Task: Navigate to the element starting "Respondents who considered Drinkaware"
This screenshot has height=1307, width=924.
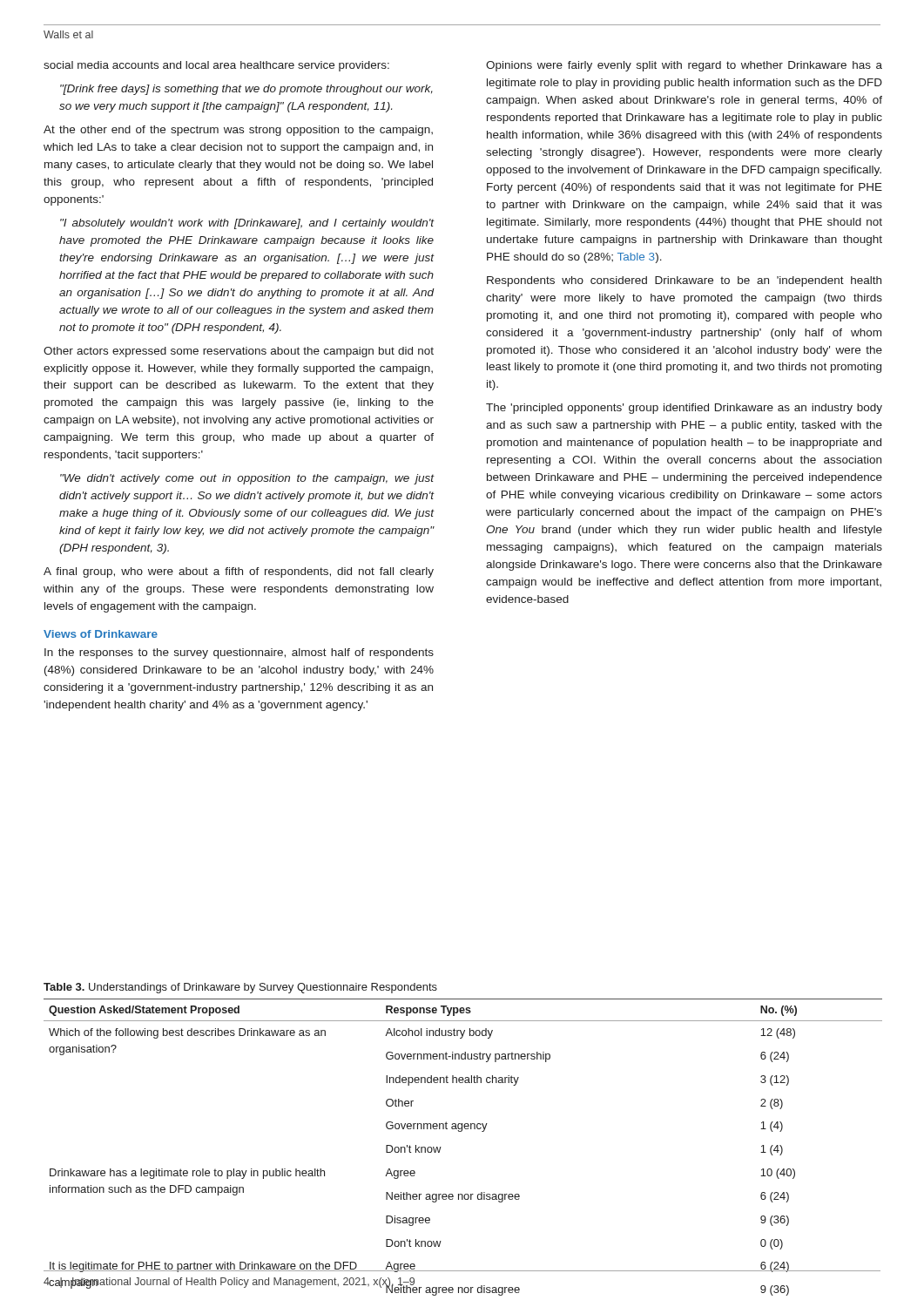Action: tap(684, 332)
